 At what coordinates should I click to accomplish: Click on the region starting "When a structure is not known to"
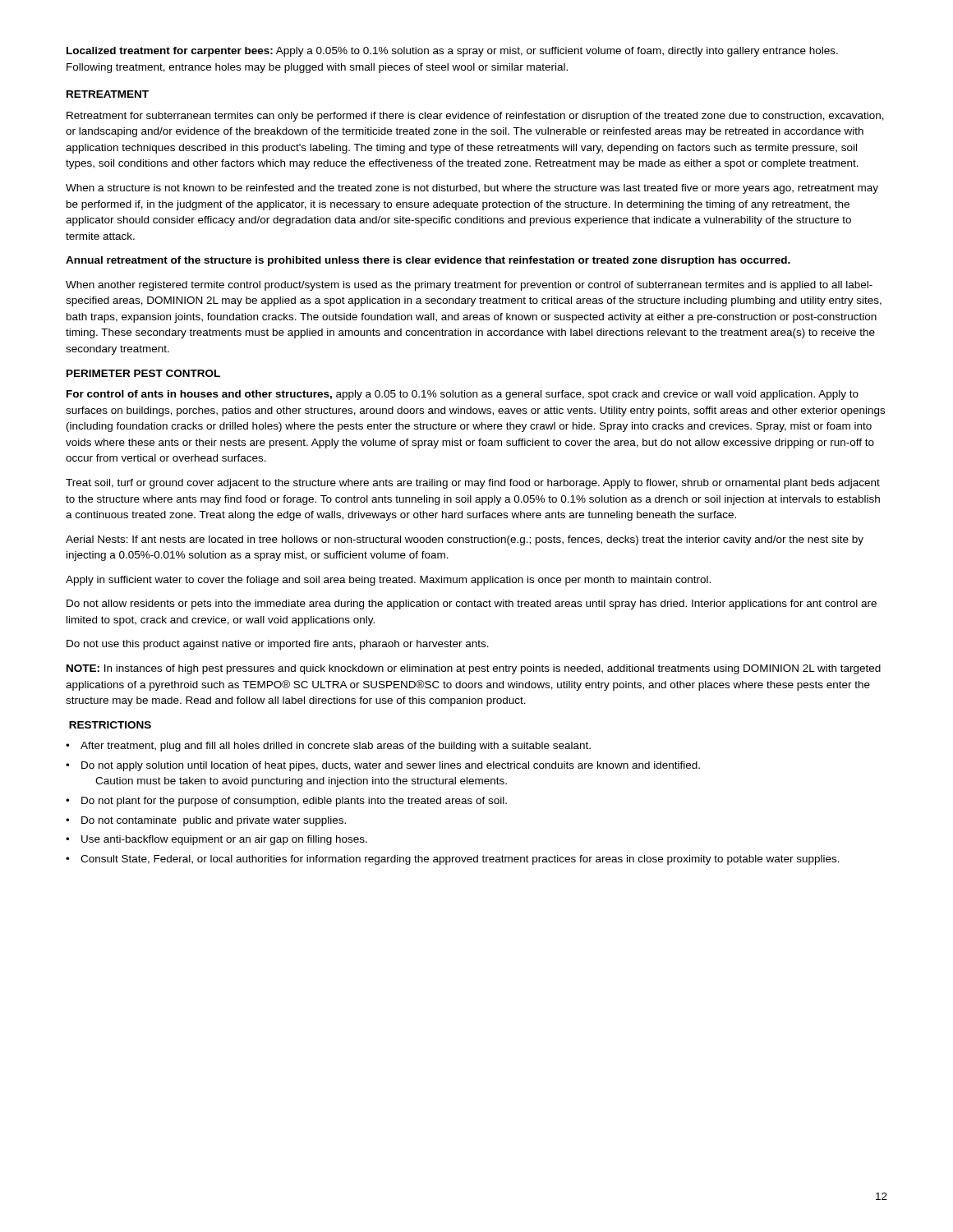coord(476,212)
